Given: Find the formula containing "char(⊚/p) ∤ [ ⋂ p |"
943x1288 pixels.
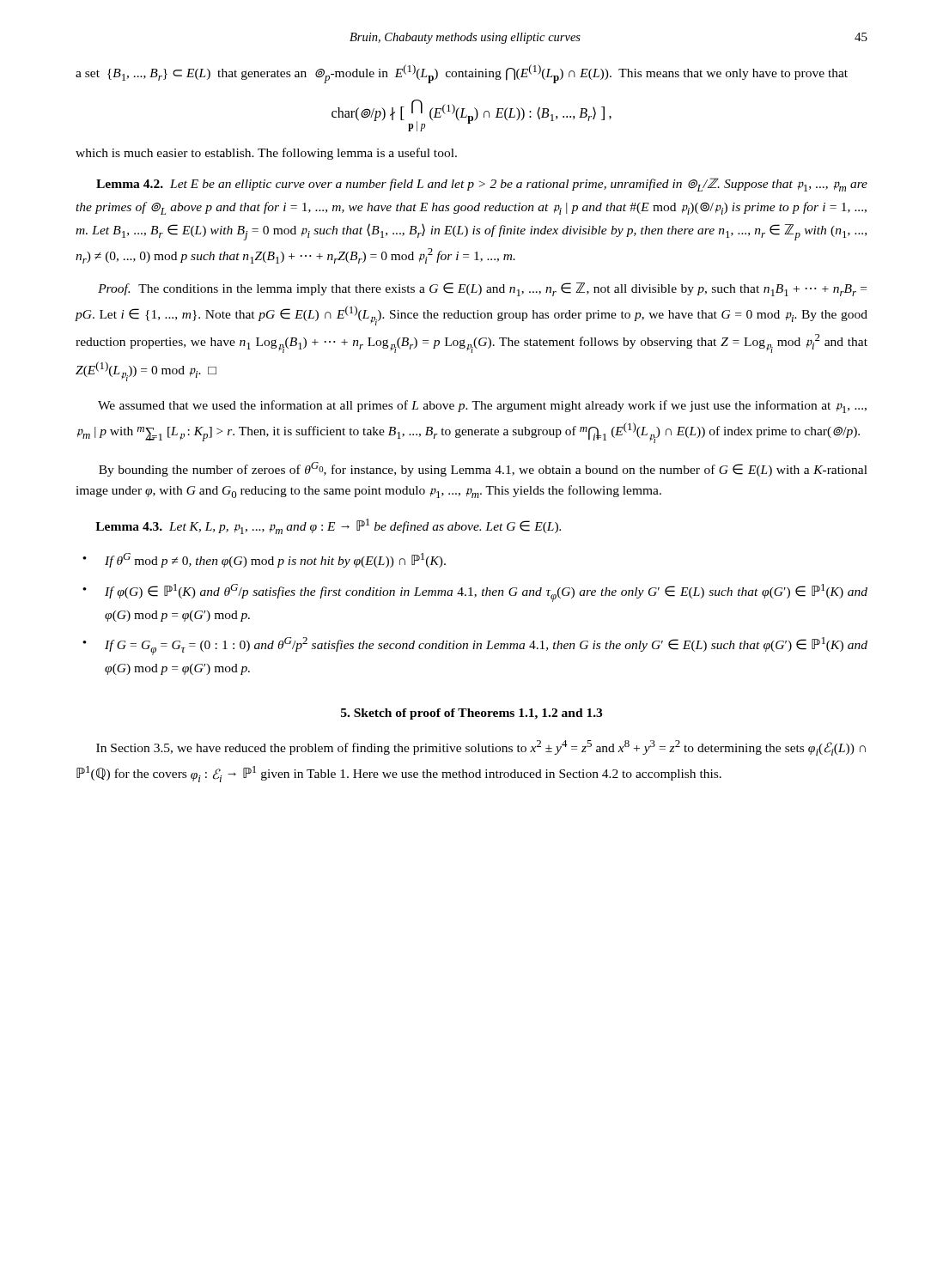Looking at the screenshot, I should [x=472, y=114].
